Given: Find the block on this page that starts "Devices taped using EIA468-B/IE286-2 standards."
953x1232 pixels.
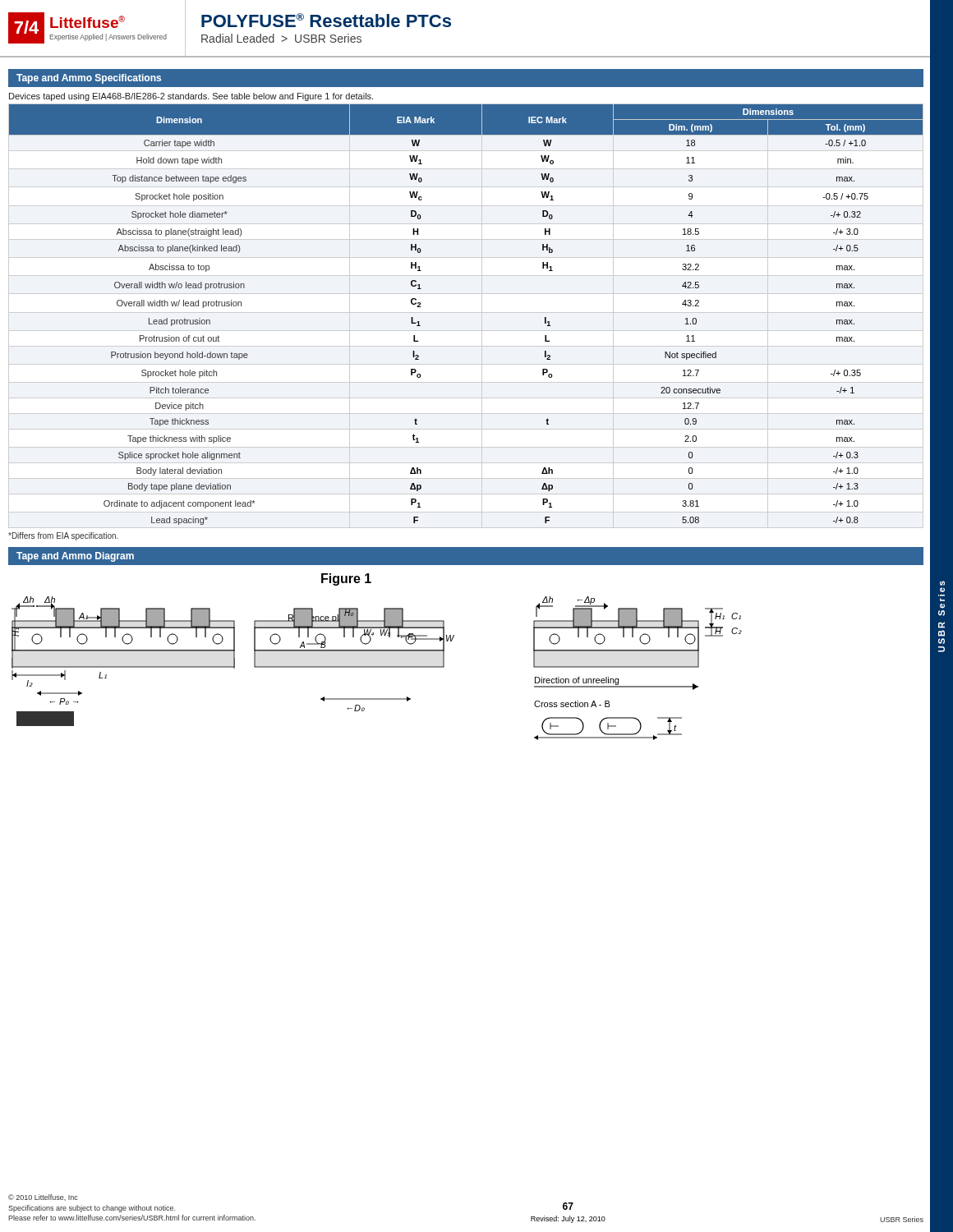Looking at the screenshot, I should 191,96.
